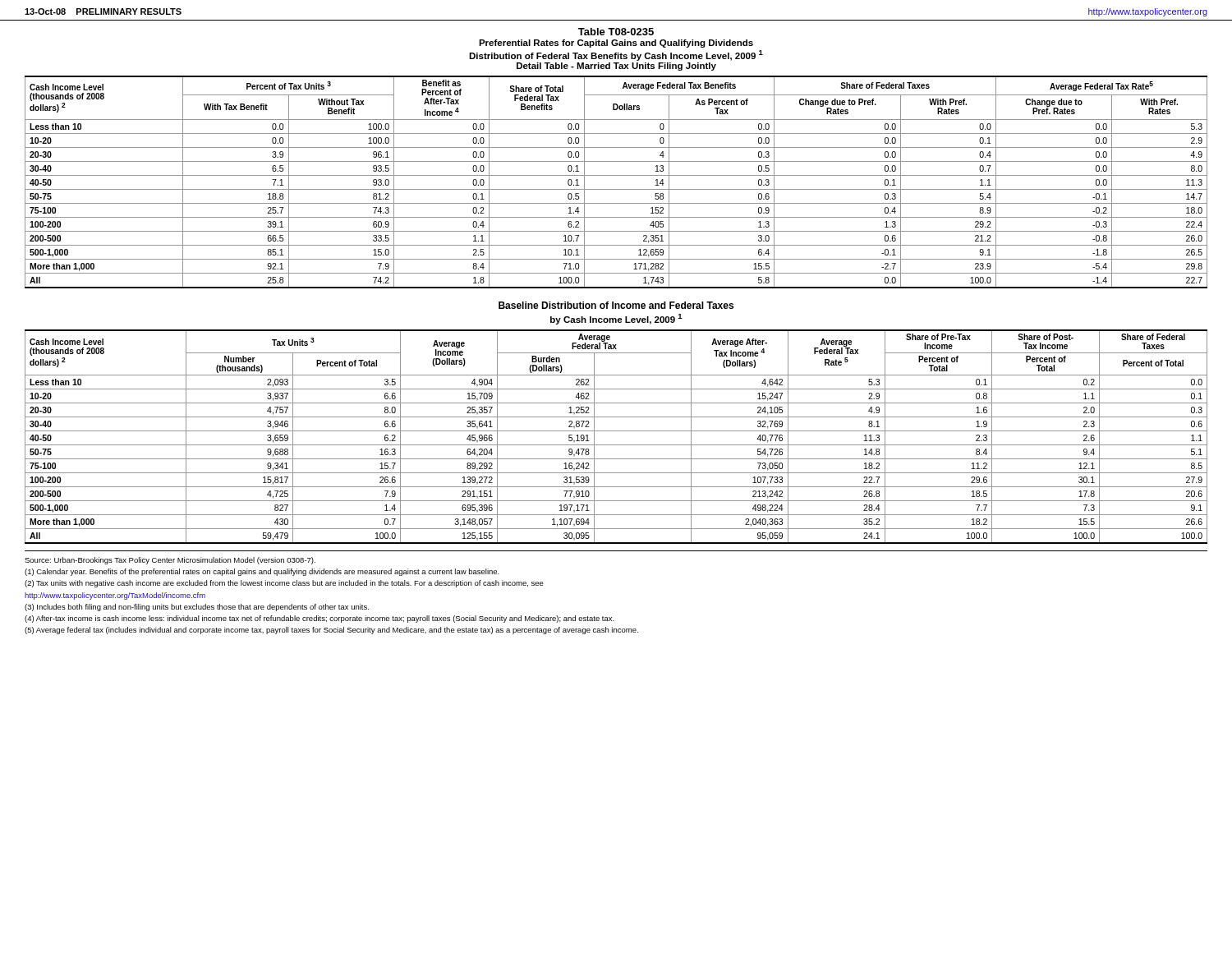Click the title that begins "Baseline Distribution of"
Viewport: 1232px width, 953px height.
[616, 312]
